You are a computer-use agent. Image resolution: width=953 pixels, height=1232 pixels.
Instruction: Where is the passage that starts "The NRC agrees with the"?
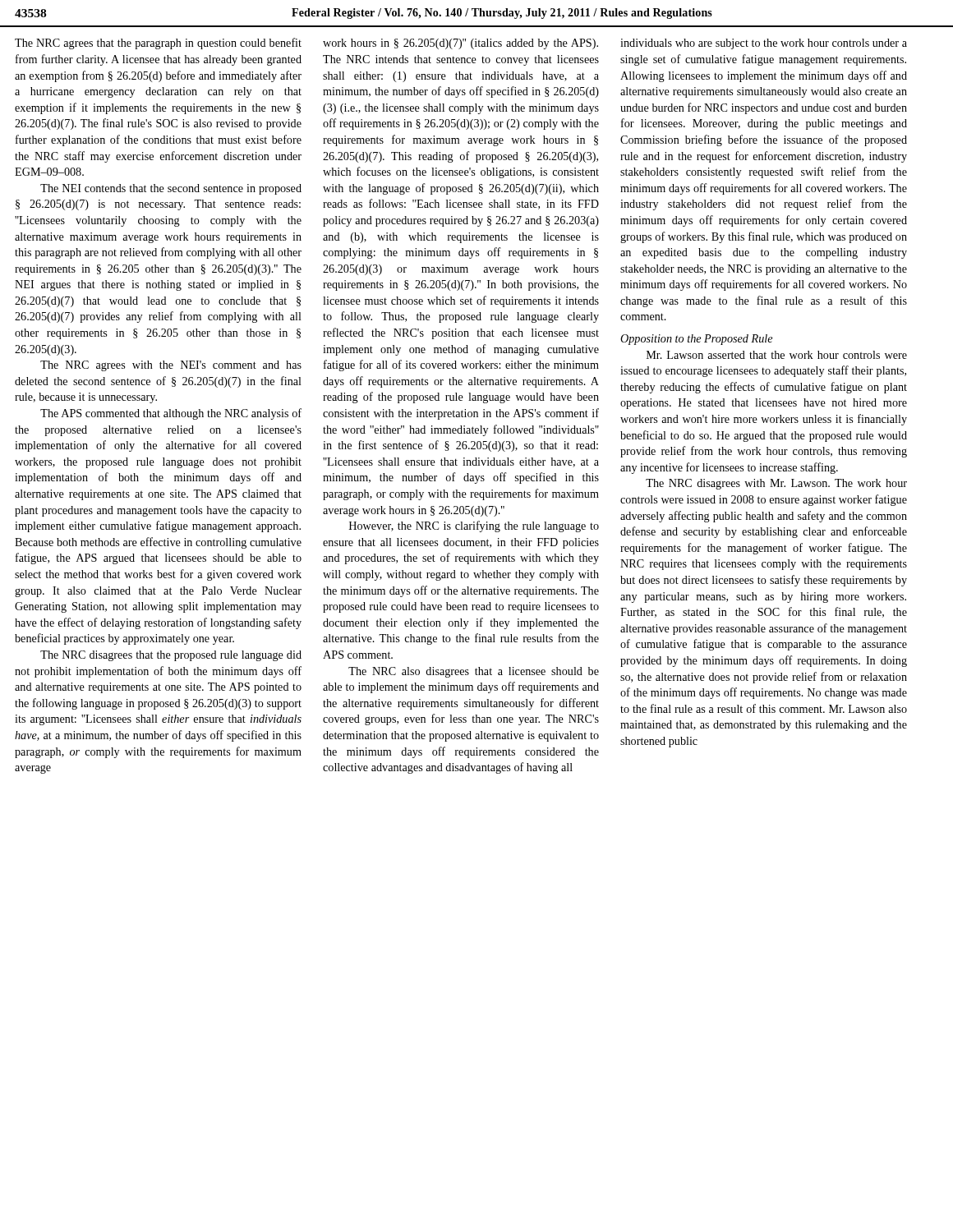pyautogui.click(x=158, y=382)
